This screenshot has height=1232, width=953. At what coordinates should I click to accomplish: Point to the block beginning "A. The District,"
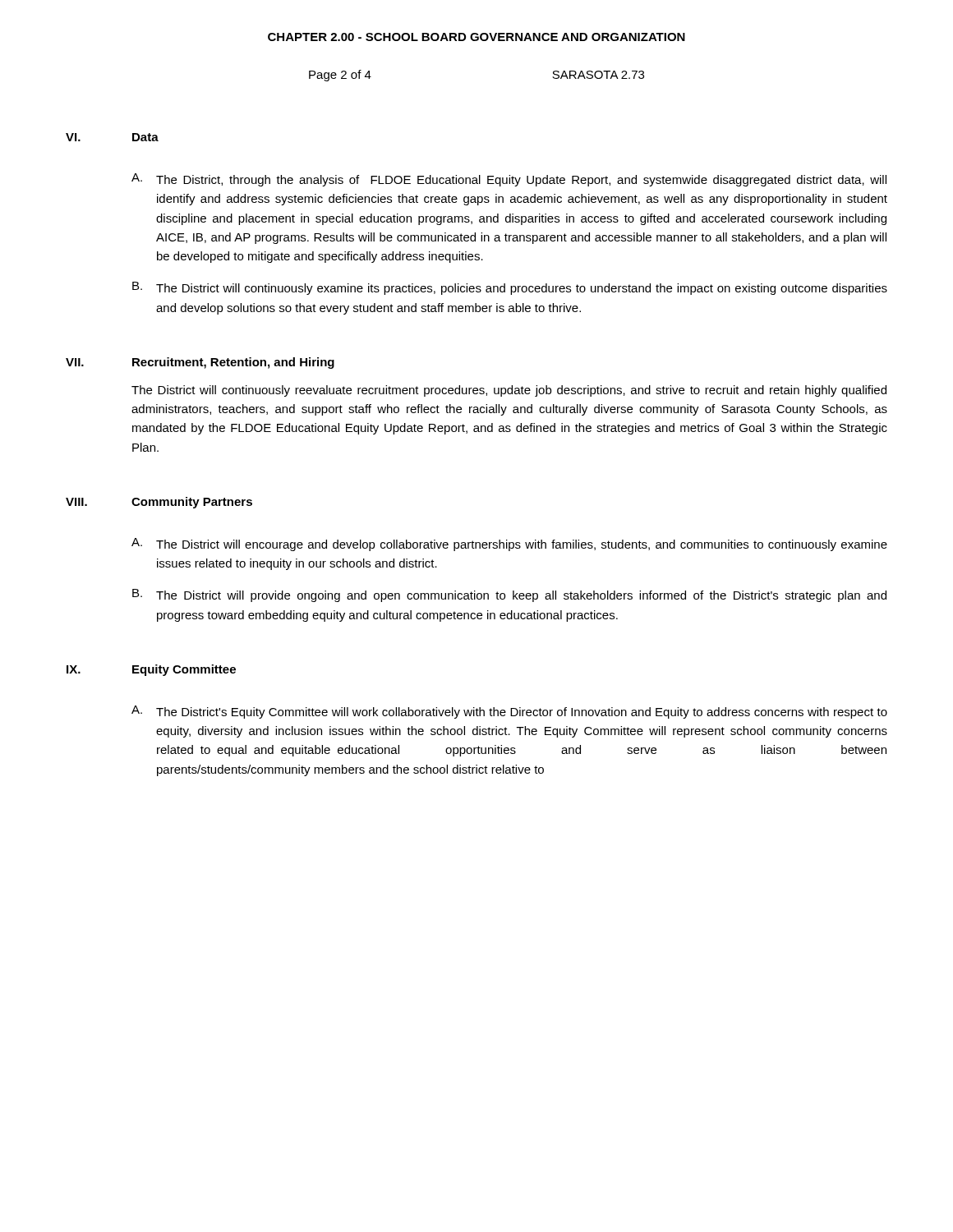(509, 218)
